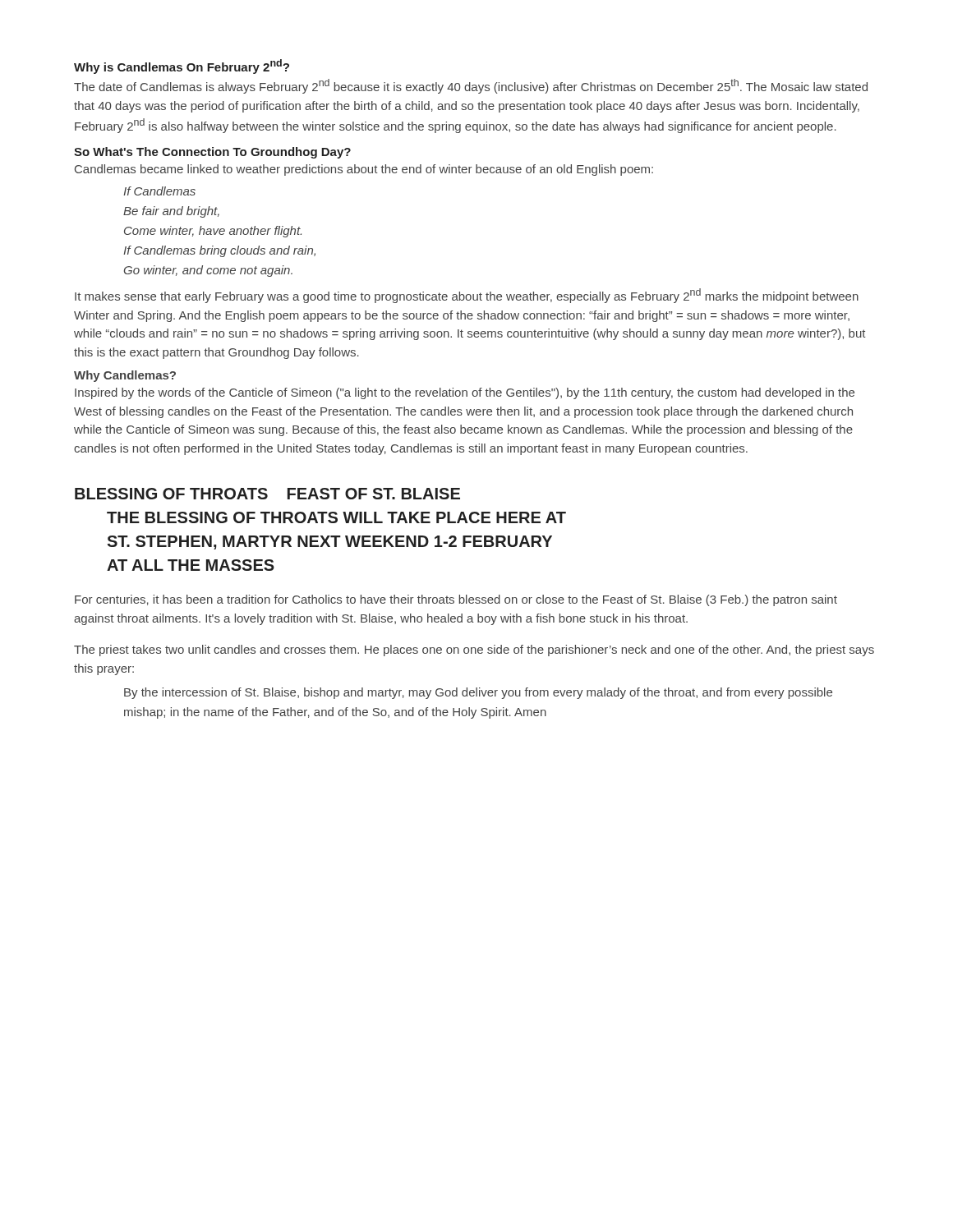Find the section header on this page that starts "So What's The Connection To"

tap(213, 151)
